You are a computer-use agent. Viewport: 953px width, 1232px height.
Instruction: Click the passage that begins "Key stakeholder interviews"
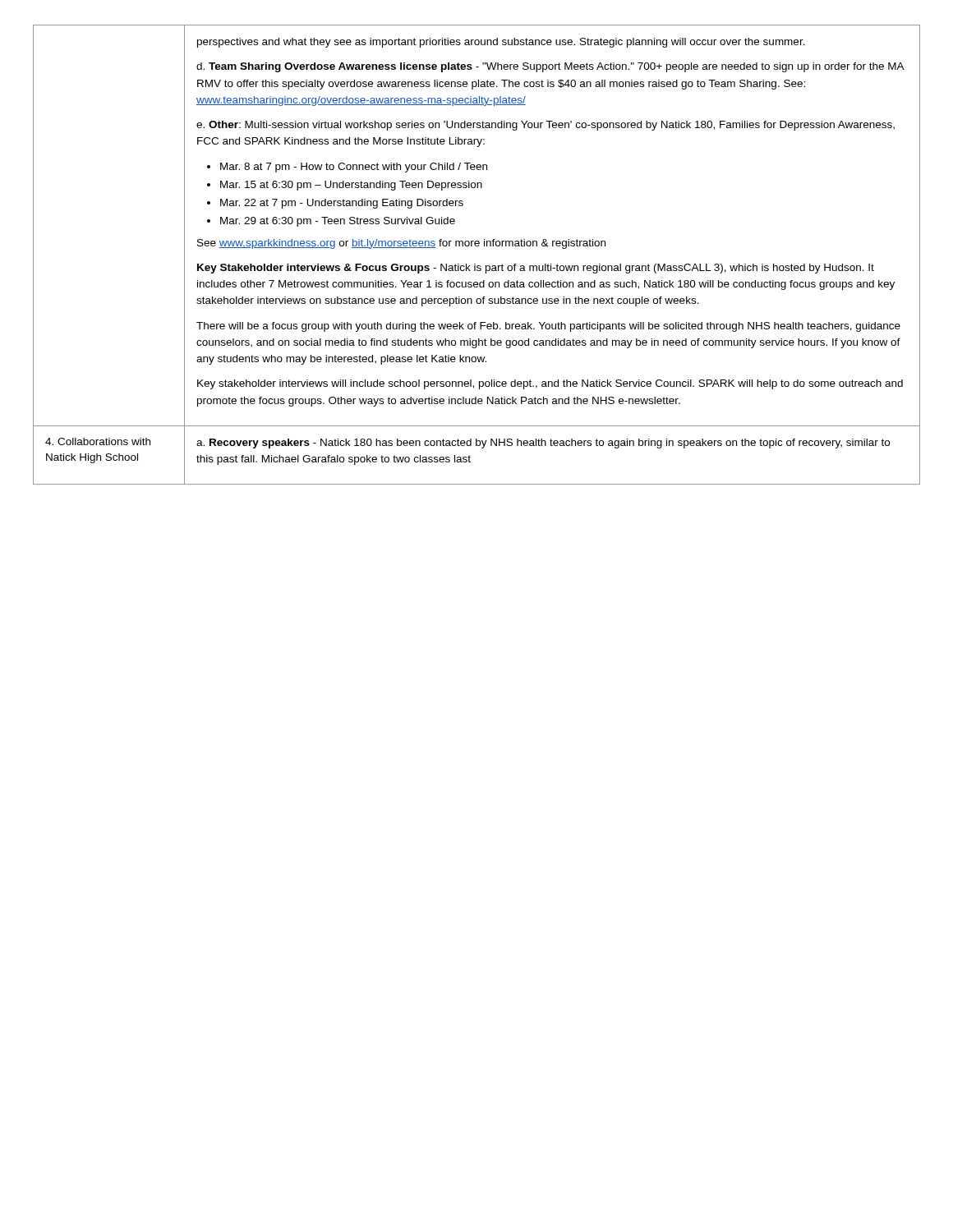click(x=552, y=392)
